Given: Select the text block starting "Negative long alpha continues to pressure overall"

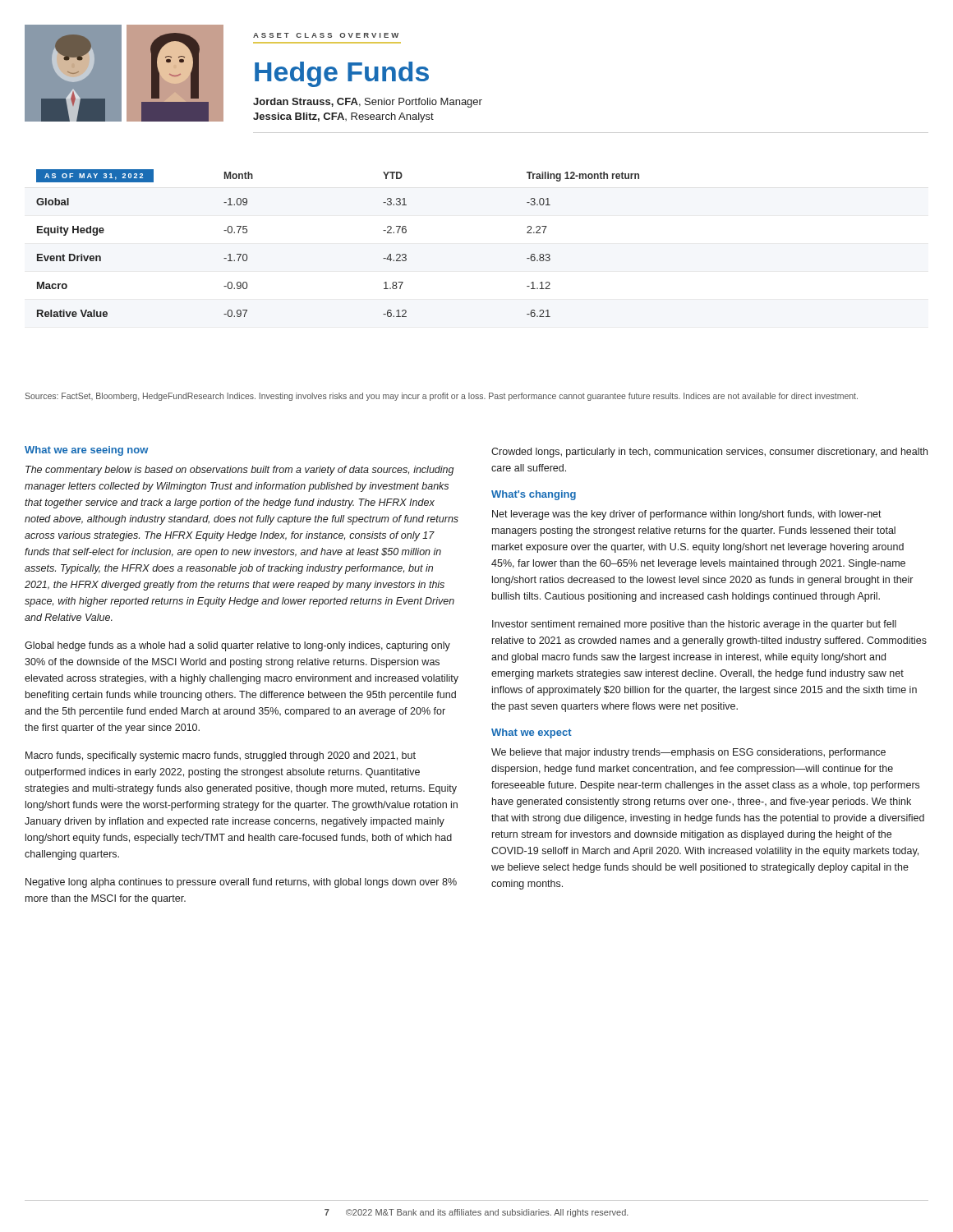Looking at the screenshot, I should pyautogui.click(x=243, y=890).
